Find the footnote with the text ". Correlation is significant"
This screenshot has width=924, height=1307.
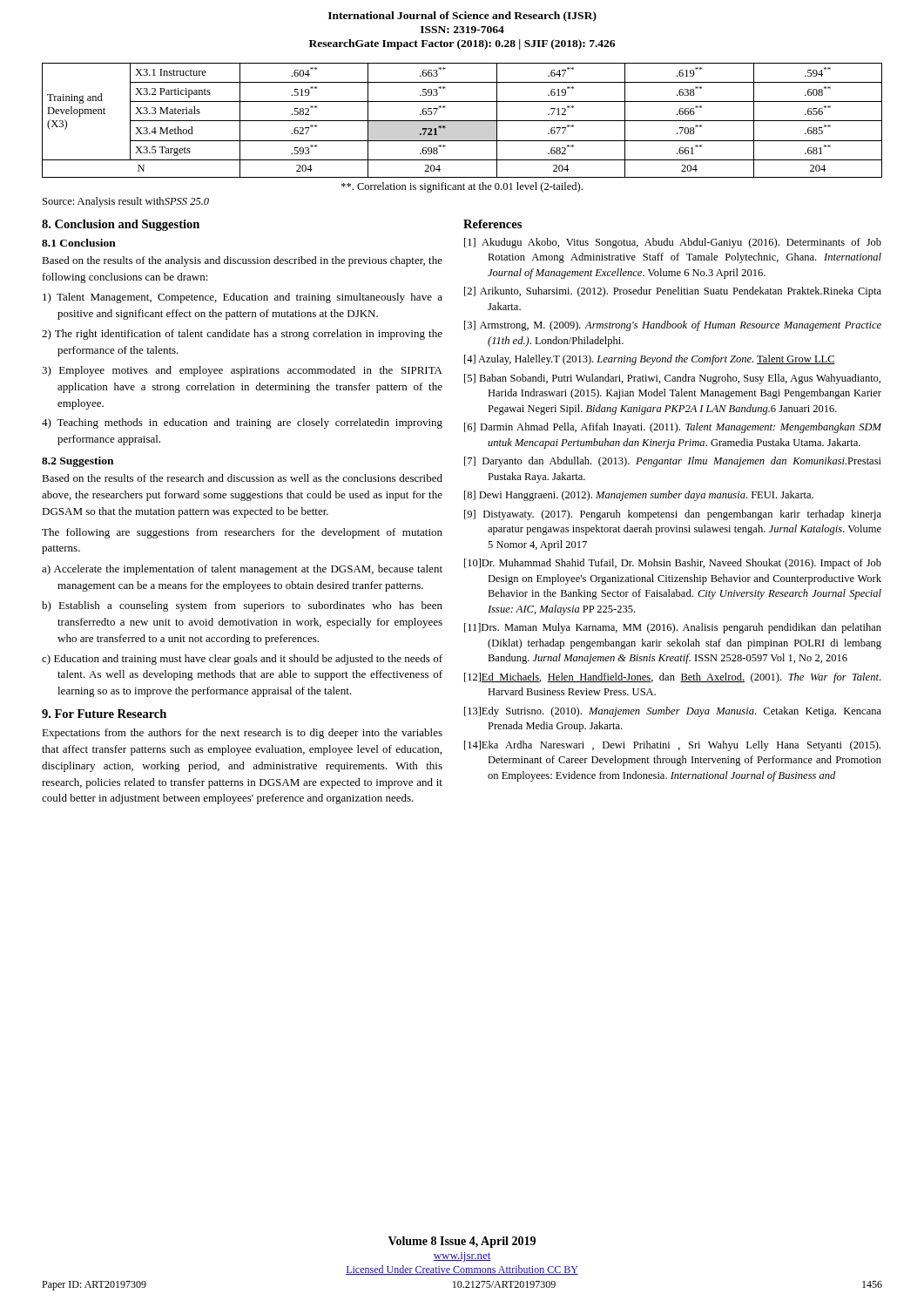[x=462, y=186]
